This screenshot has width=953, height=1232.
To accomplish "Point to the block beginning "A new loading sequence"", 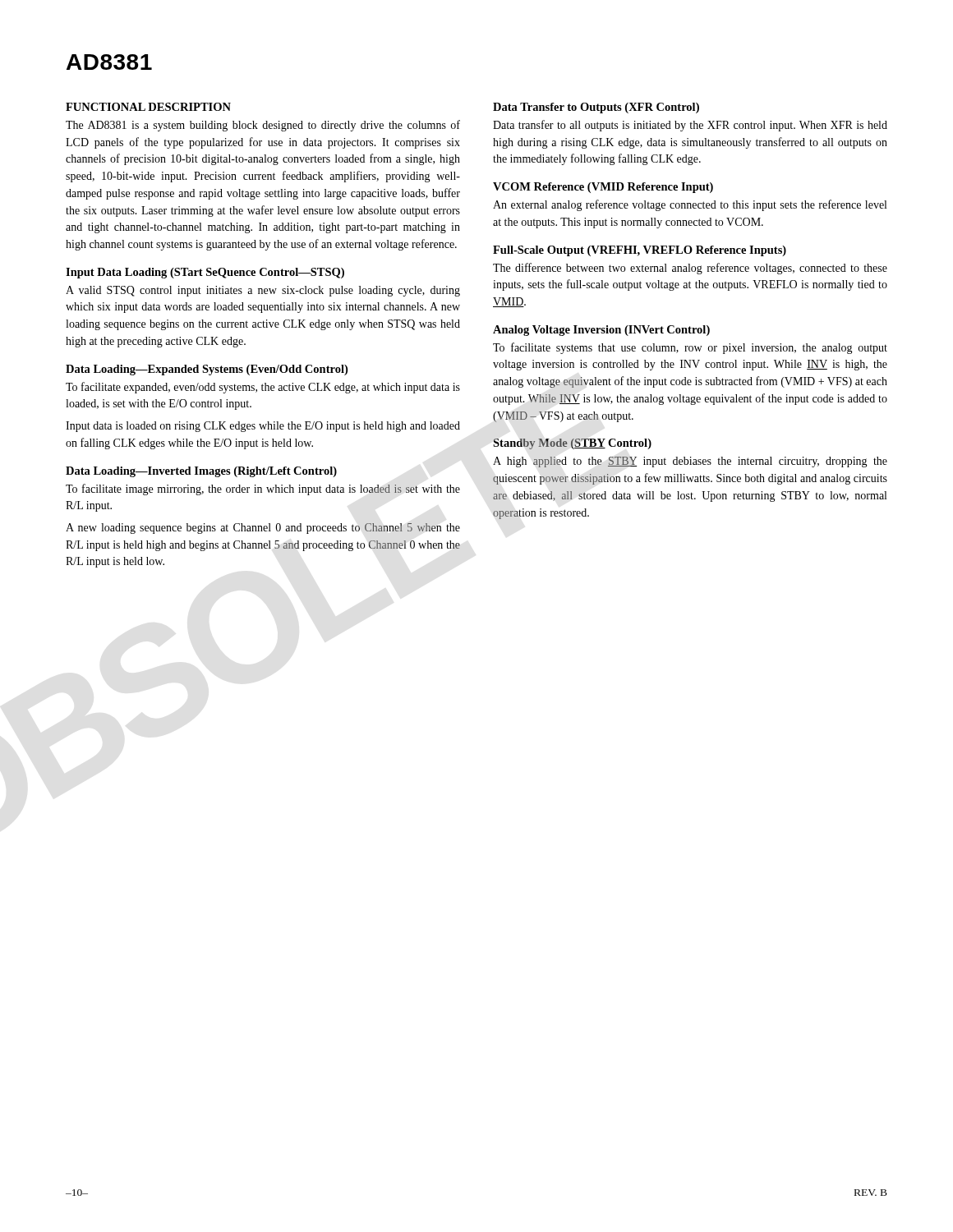I will point(263,545).
